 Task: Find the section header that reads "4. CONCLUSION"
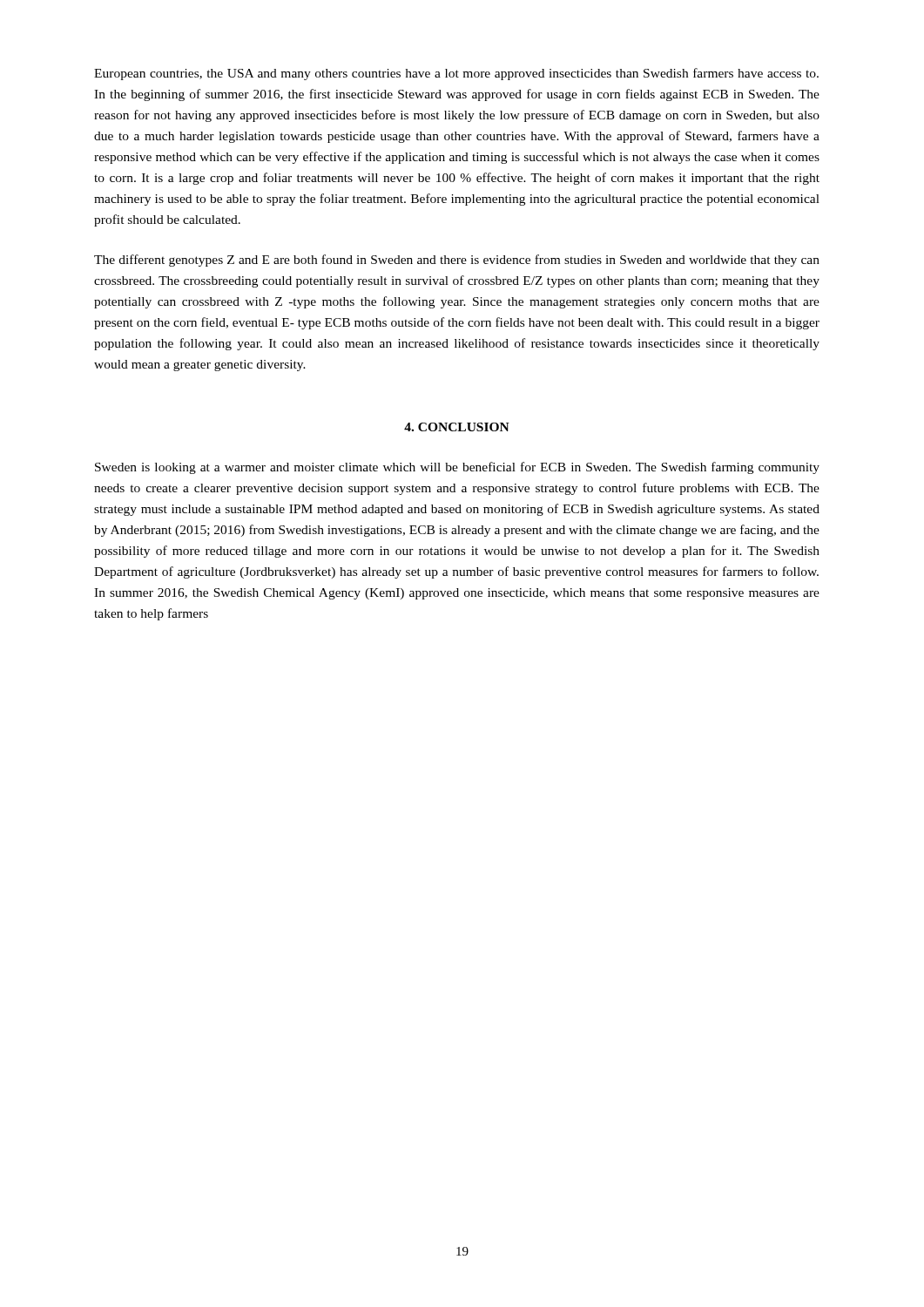coord(457,427)
